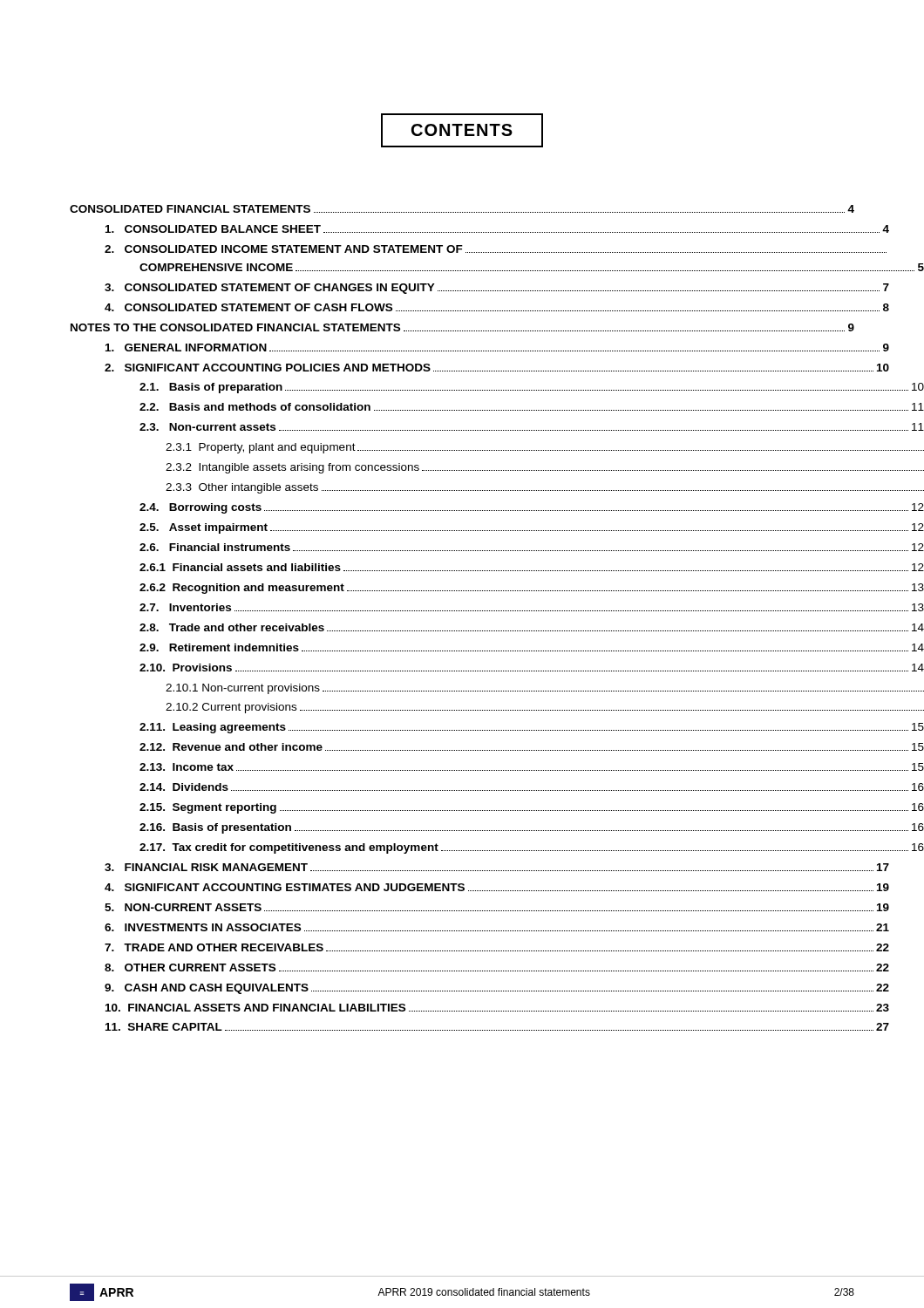Point to the text block starting "2.10. Provisions 14"
This screenshot has height=1308, width=924.
pos(532,668)
